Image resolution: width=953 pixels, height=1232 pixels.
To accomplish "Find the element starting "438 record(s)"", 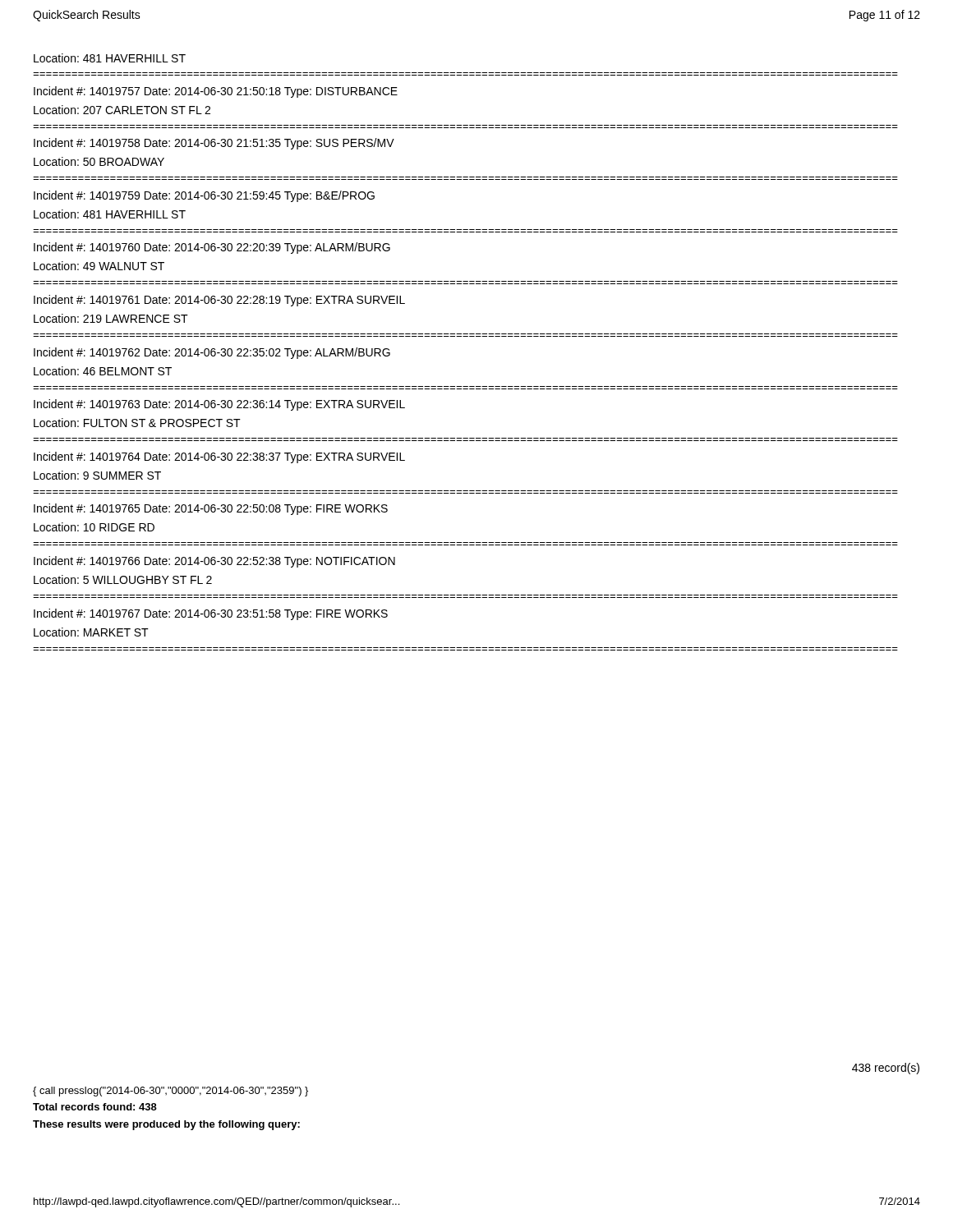I will pos(886,1067).
